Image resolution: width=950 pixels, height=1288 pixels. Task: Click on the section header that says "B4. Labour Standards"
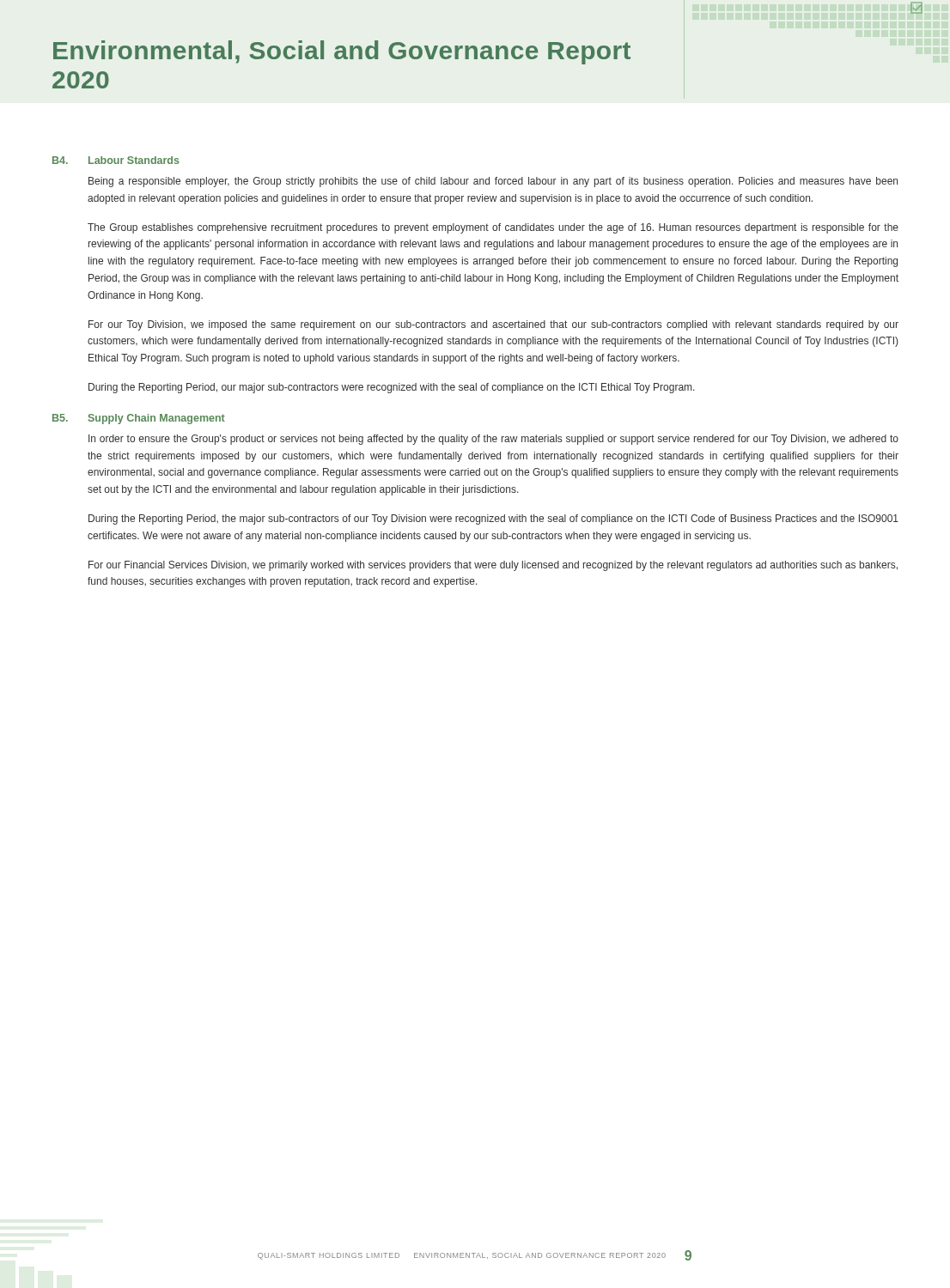point(115,161)
